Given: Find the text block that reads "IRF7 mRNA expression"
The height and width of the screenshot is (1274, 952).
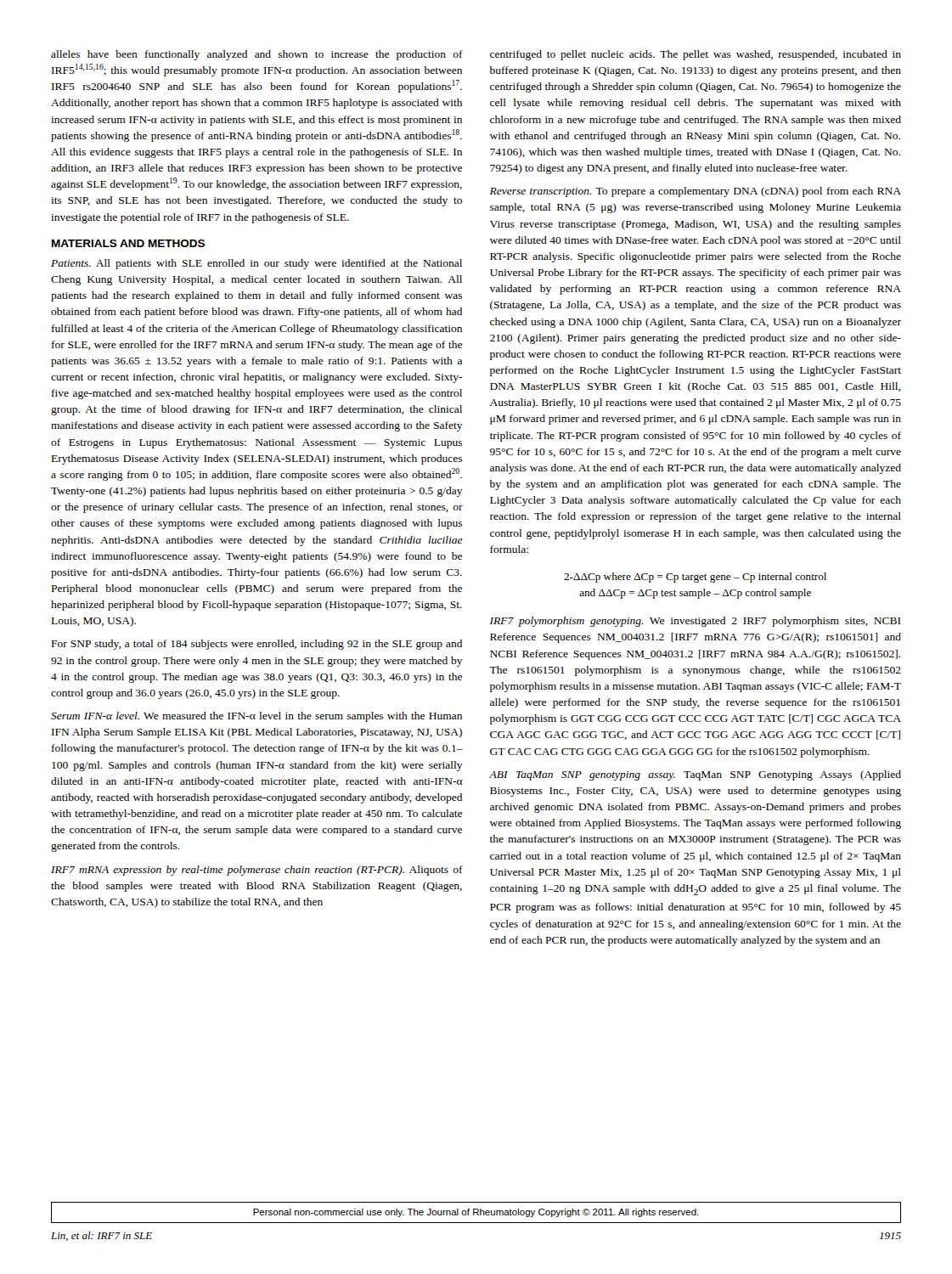Looking at the screenshot, I should click(257, 885).
